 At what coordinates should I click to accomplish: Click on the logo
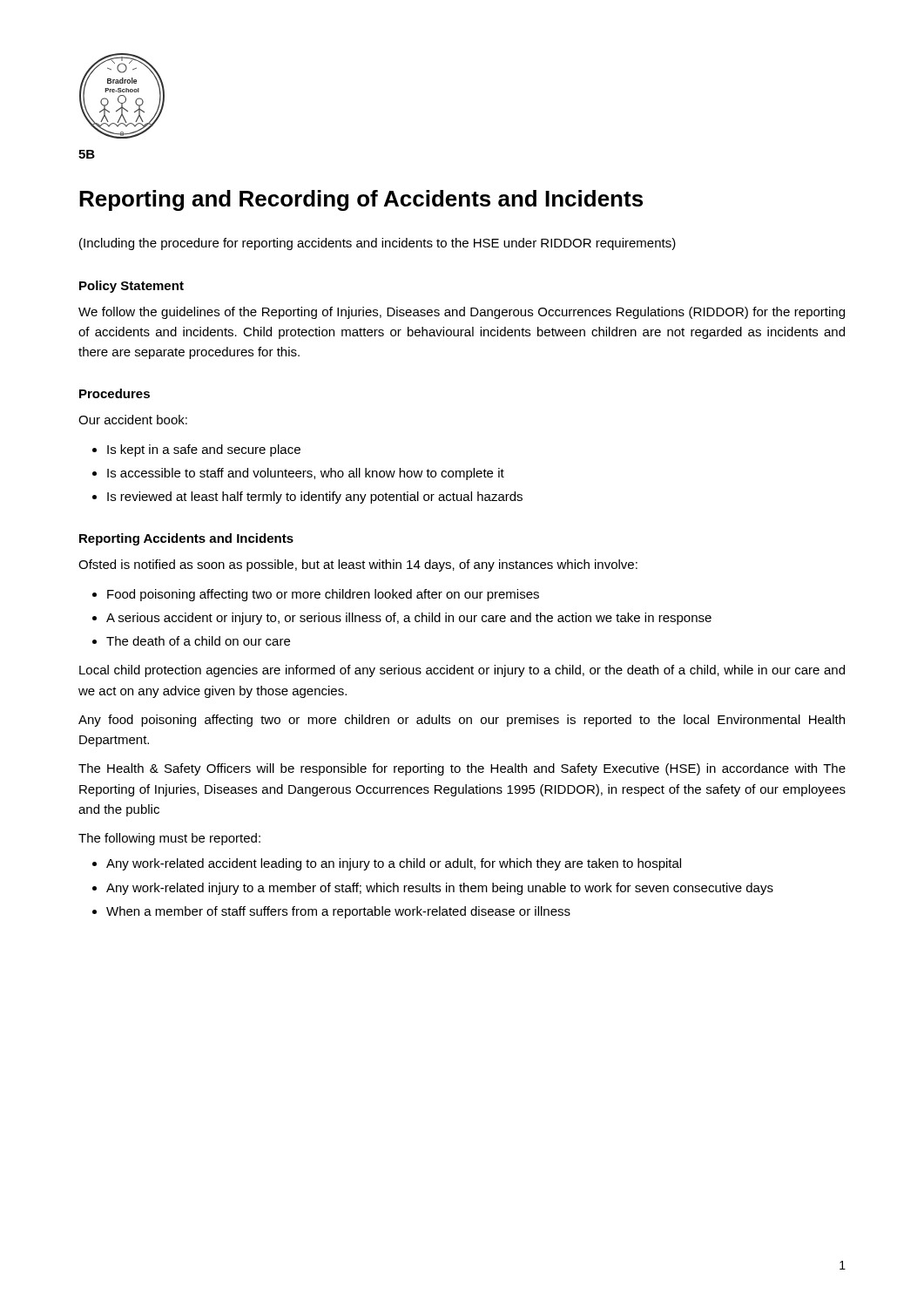tap(462, 96)
